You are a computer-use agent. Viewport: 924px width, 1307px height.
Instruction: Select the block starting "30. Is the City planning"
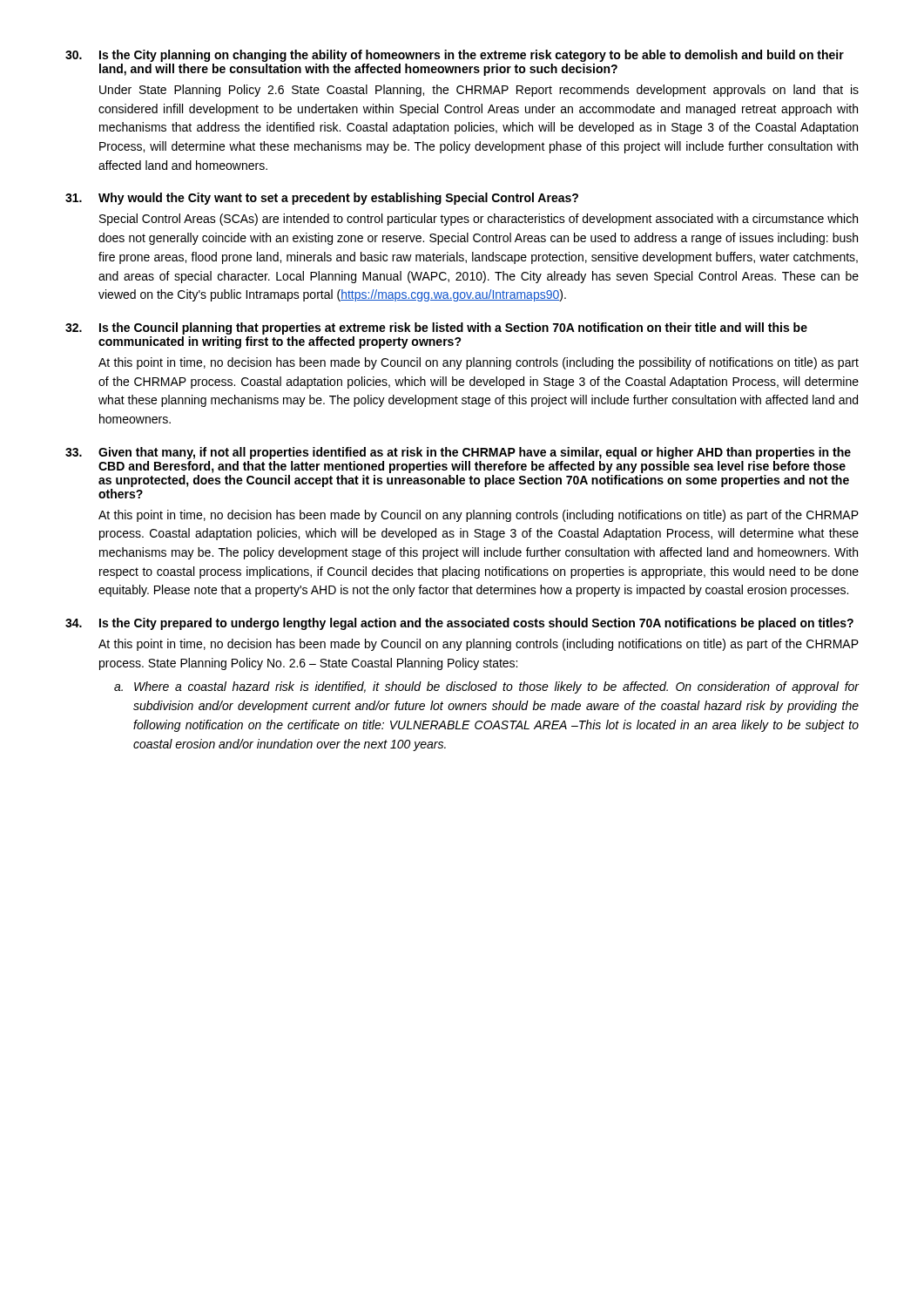(462, 112)
